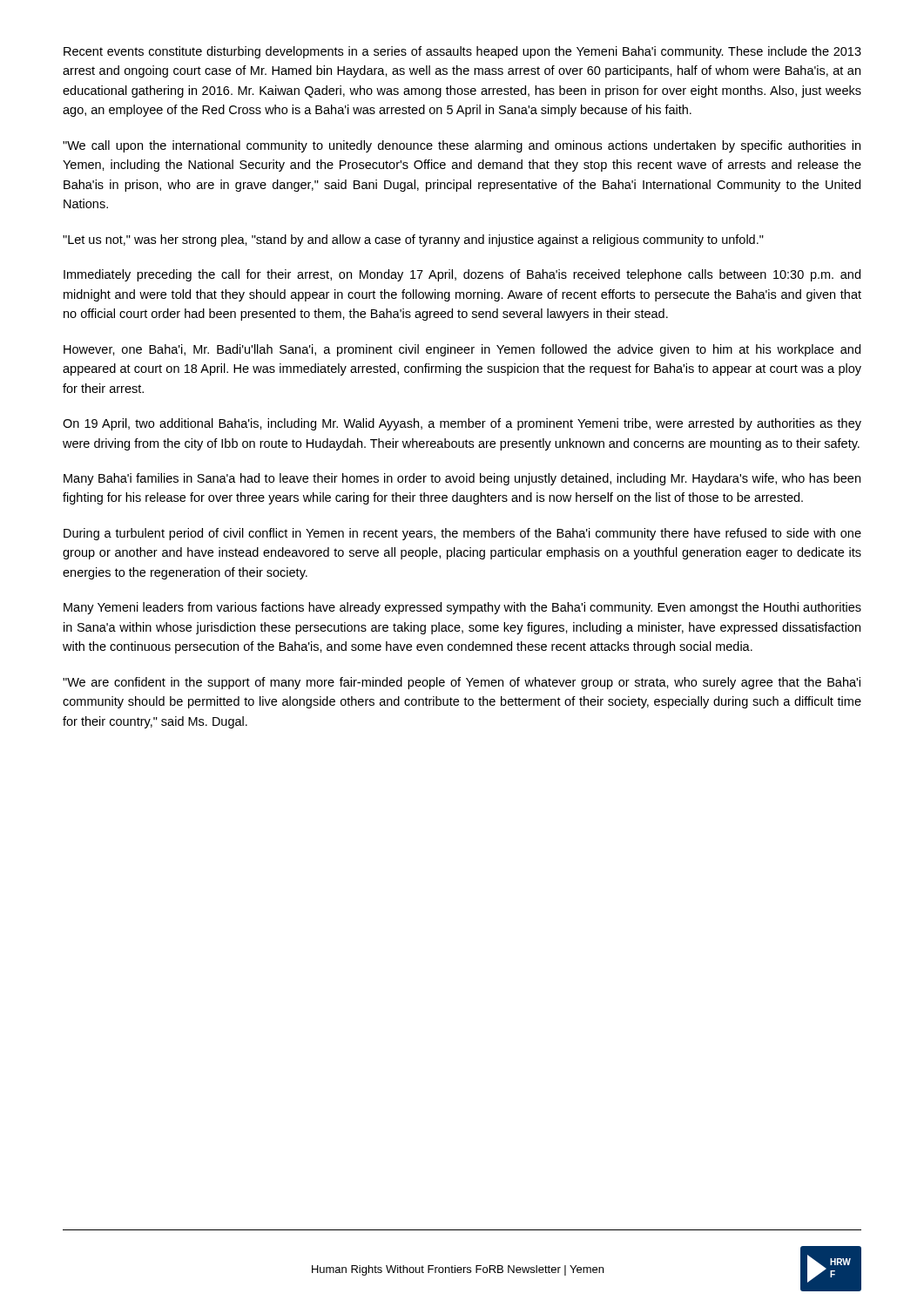Point to the passage starting ""Let us not," was her strong plea,"
Viewport: 924px width, 1307px height.
click(x=413, y=239)
